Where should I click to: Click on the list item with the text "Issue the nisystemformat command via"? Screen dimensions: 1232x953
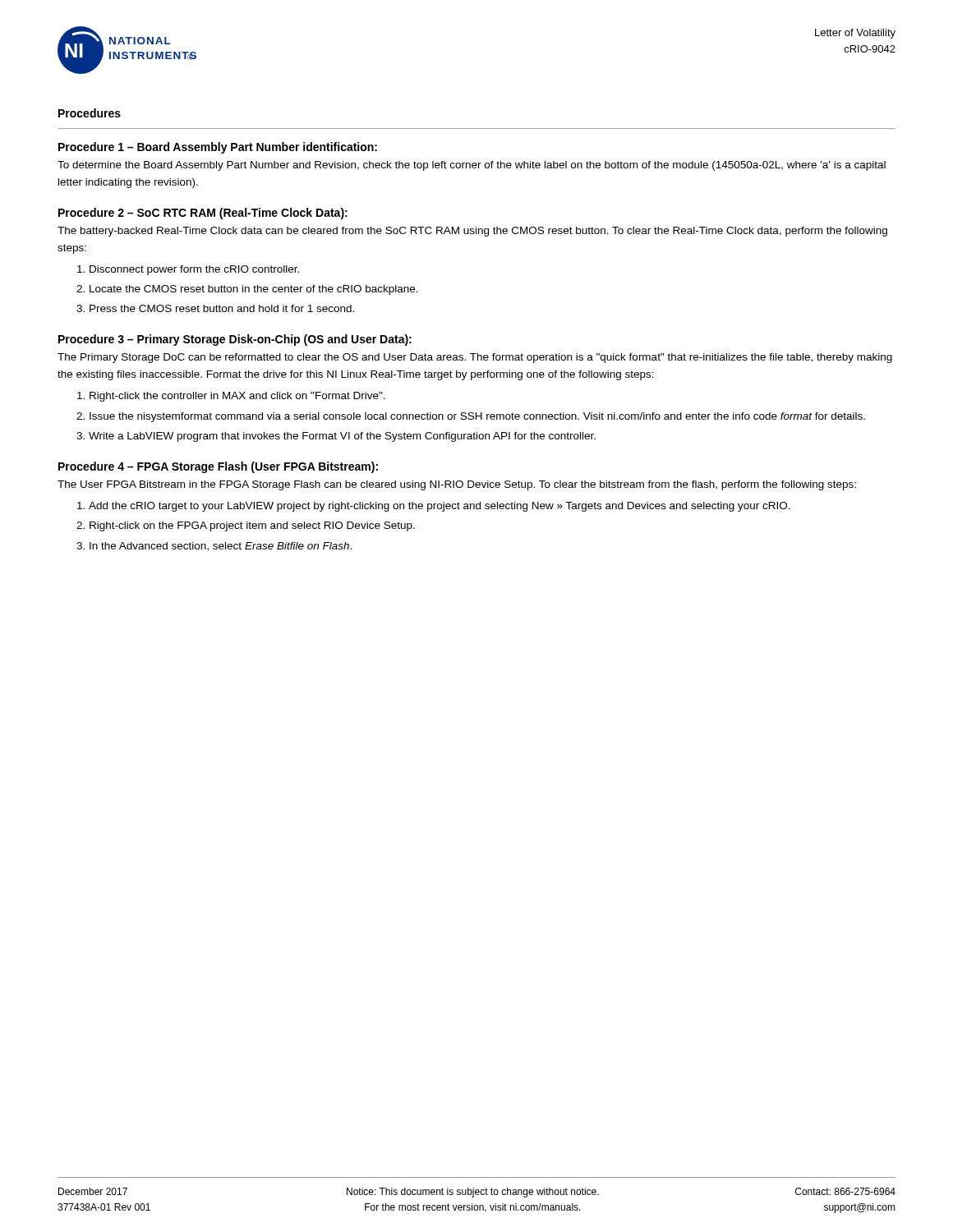coord(477,416)
